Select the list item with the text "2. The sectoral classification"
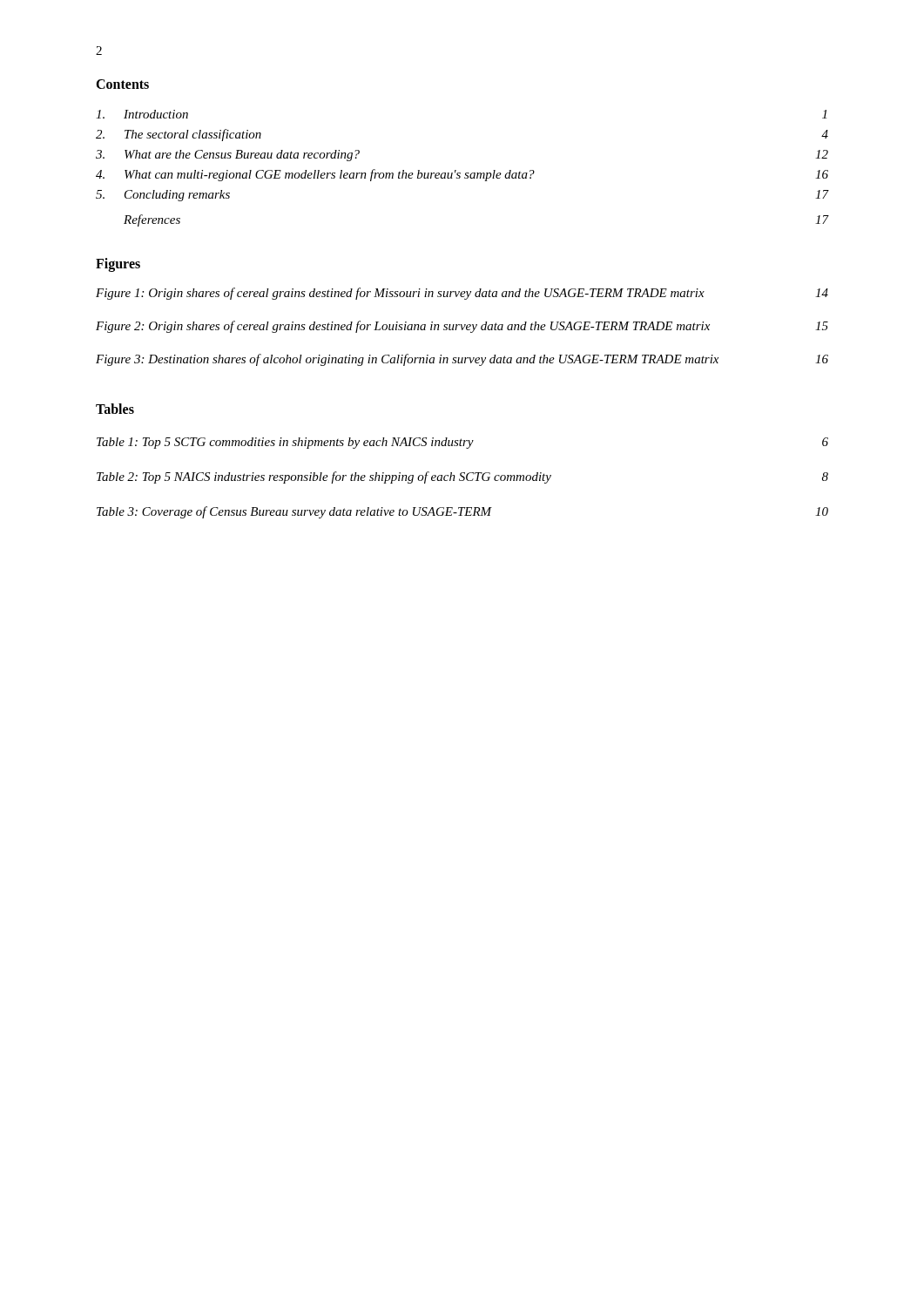 pyautogui.click(x=194, y=135)
